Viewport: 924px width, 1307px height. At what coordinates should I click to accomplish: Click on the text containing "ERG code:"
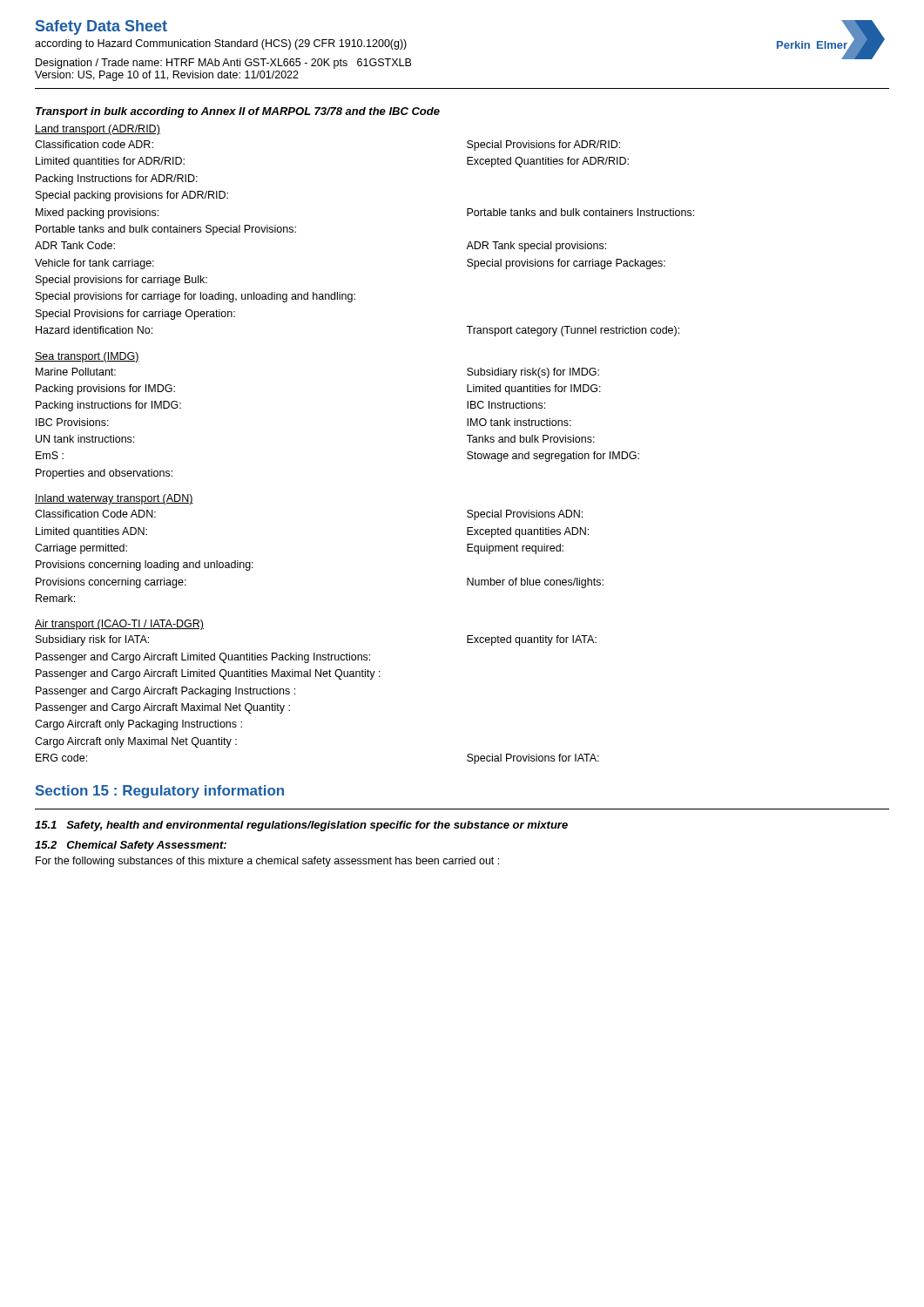coord(61,758)
